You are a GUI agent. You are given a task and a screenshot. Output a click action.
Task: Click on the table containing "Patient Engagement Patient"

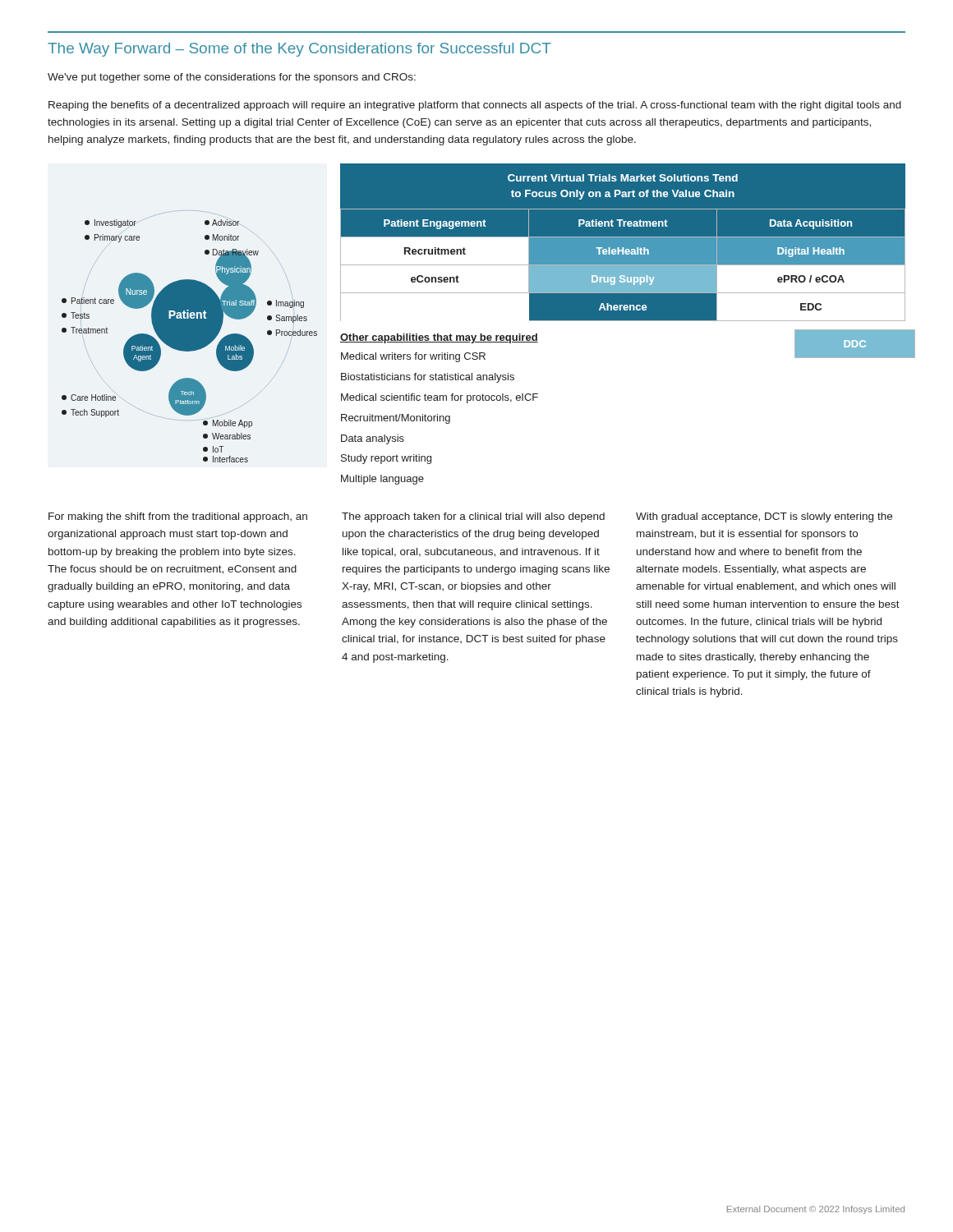(623, 265)
